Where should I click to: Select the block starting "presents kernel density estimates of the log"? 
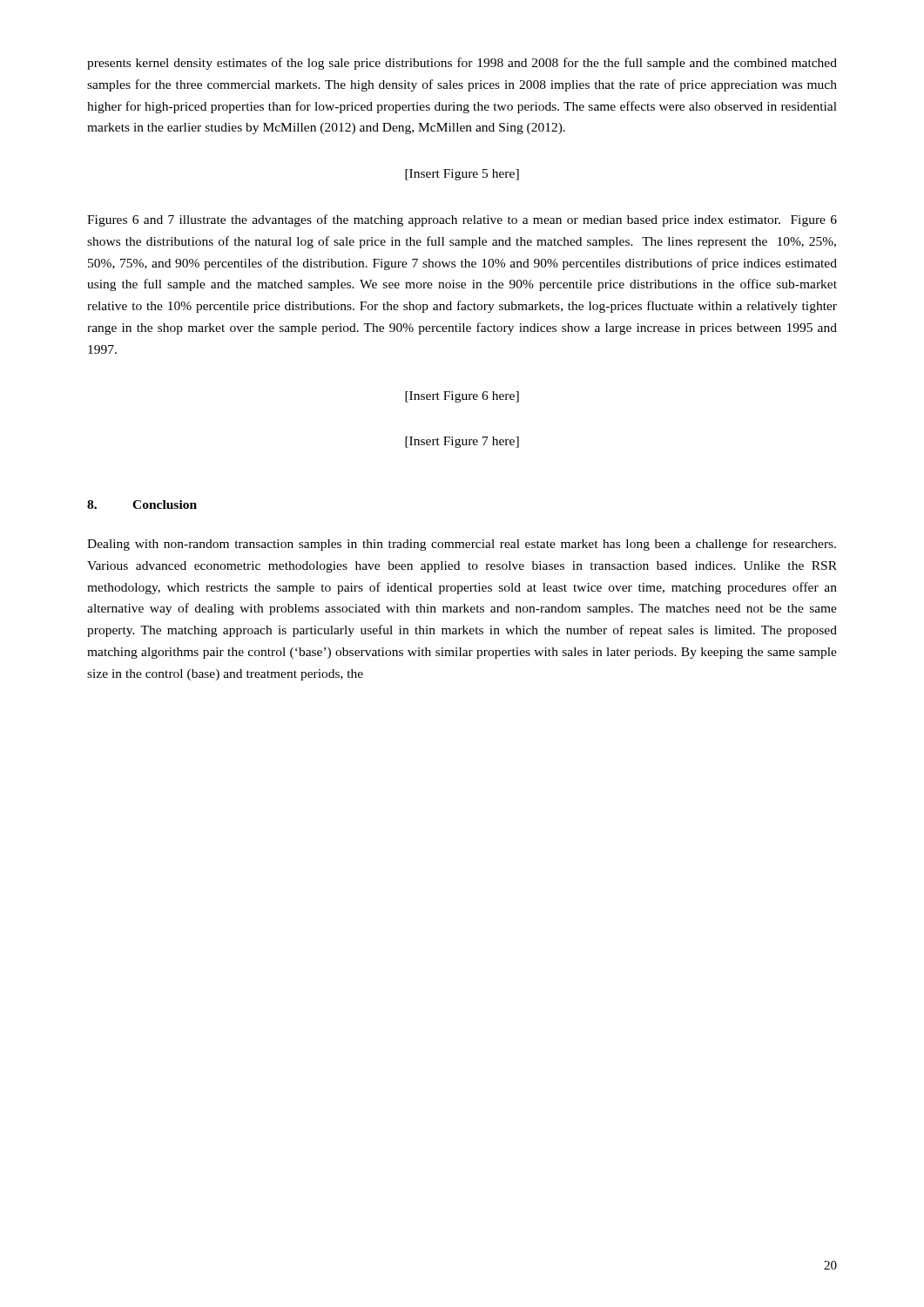[462, 95]
